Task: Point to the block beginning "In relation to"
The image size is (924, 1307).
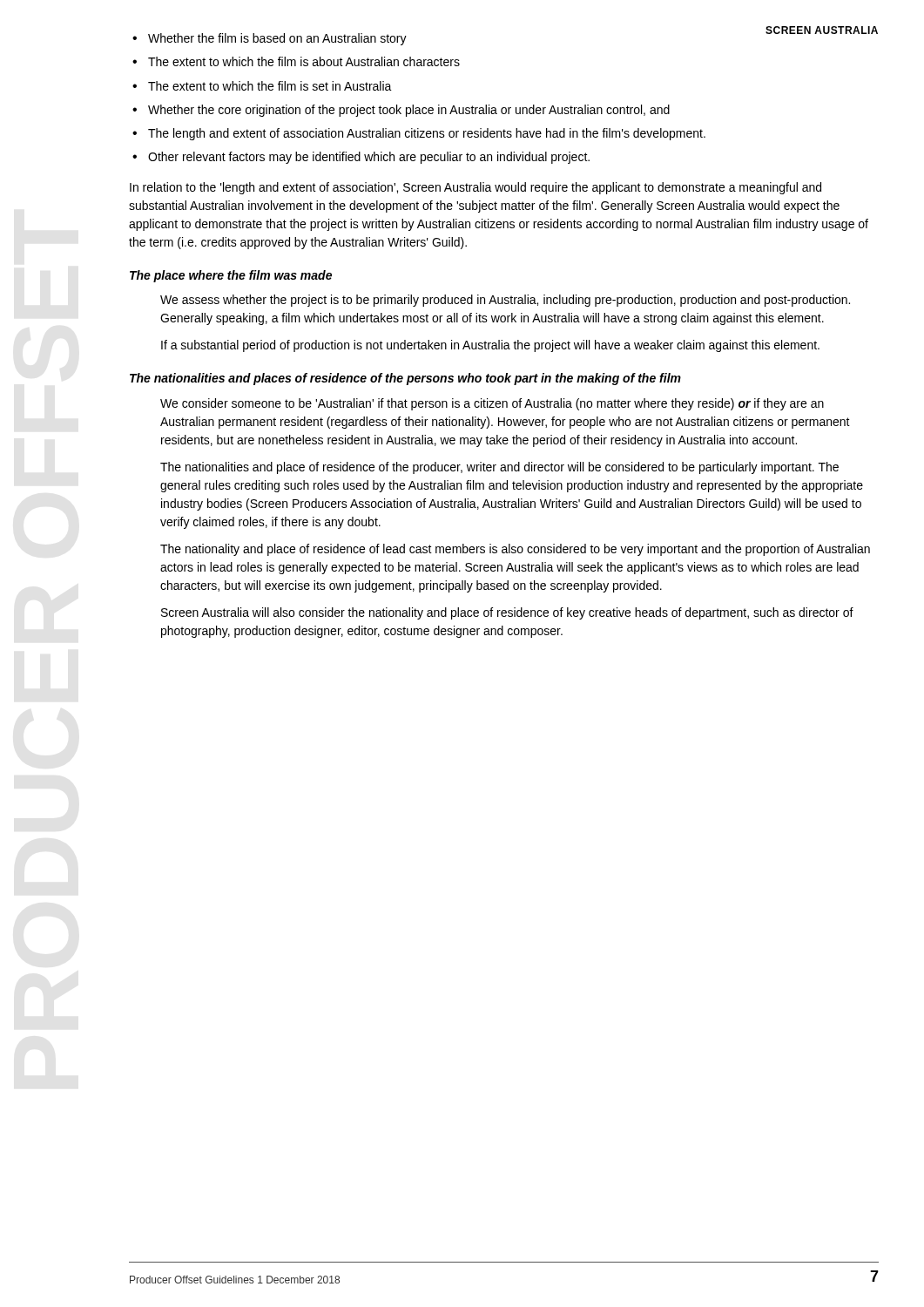Action: pyautogui.click(x=499, y=215)
